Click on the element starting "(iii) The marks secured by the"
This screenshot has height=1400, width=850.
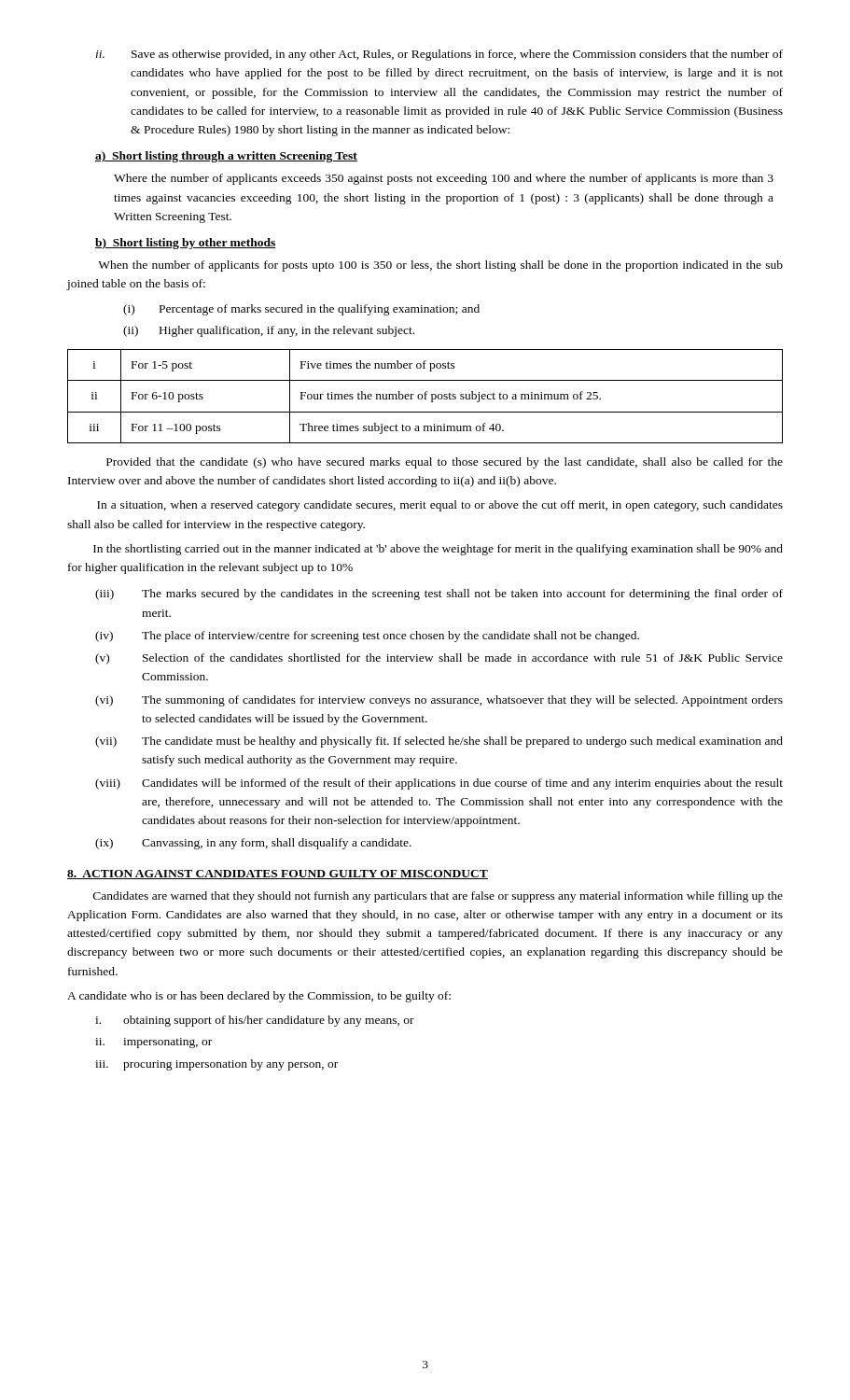coord(439,603)
